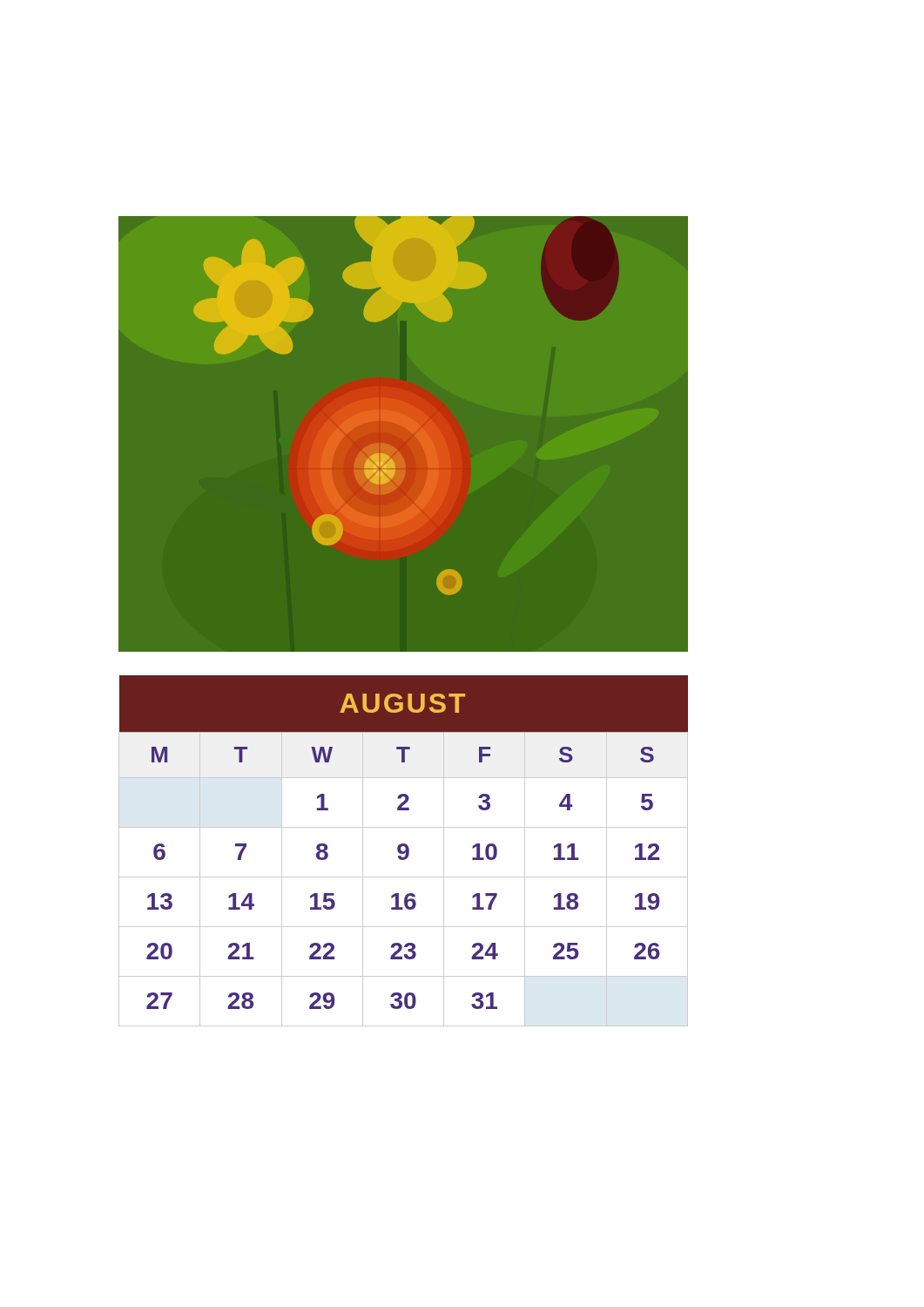The width and height of the screenshot is (924, 1307).
Task: Locate the table with the text "AUGUST"
Action: tap(403, 851)
